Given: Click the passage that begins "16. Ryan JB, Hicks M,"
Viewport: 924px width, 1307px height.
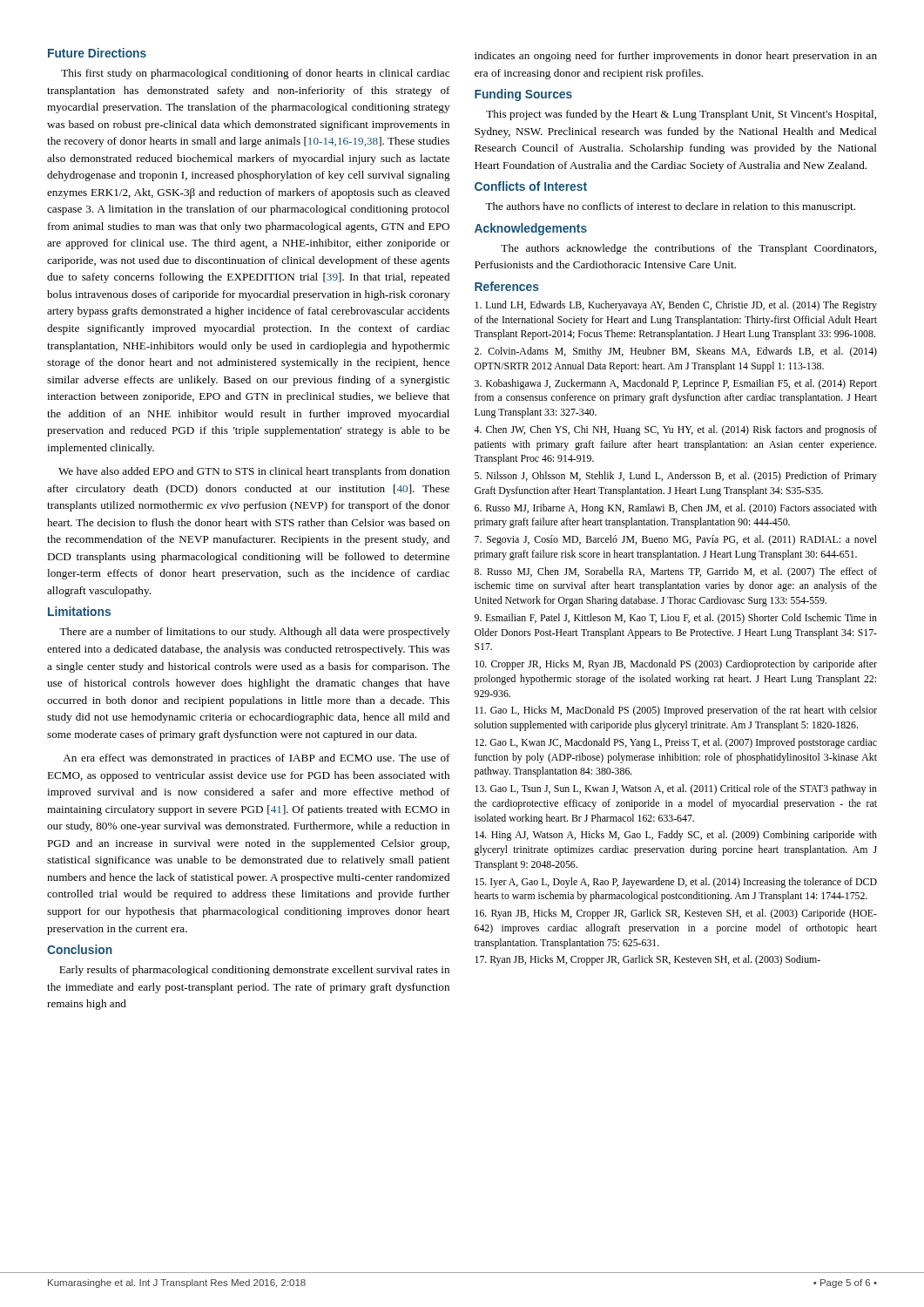Looking at the screenshot, I should [x=676, y=928].
